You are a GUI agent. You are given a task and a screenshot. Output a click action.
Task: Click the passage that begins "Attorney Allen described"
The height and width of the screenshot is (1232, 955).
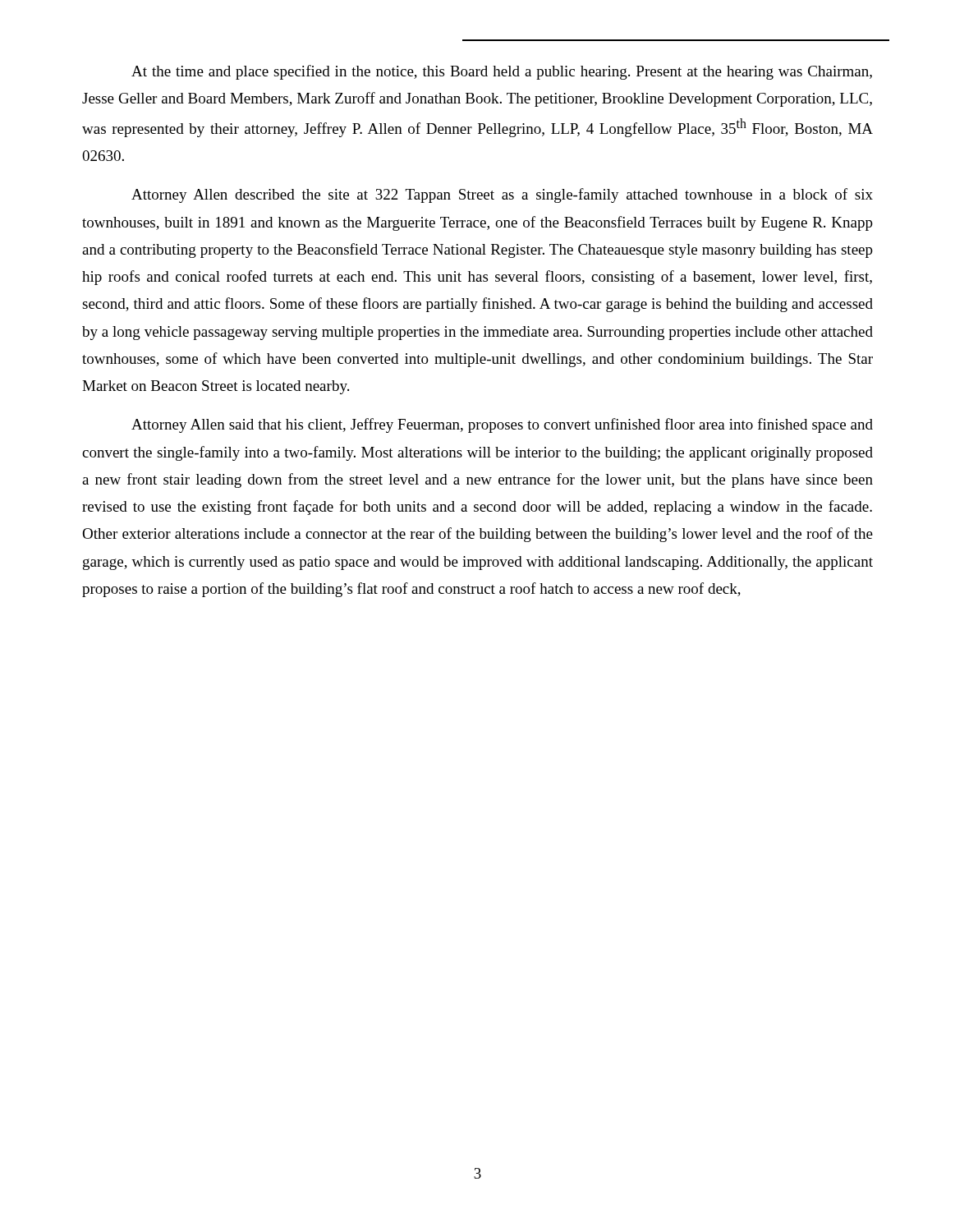pos(478,290)
